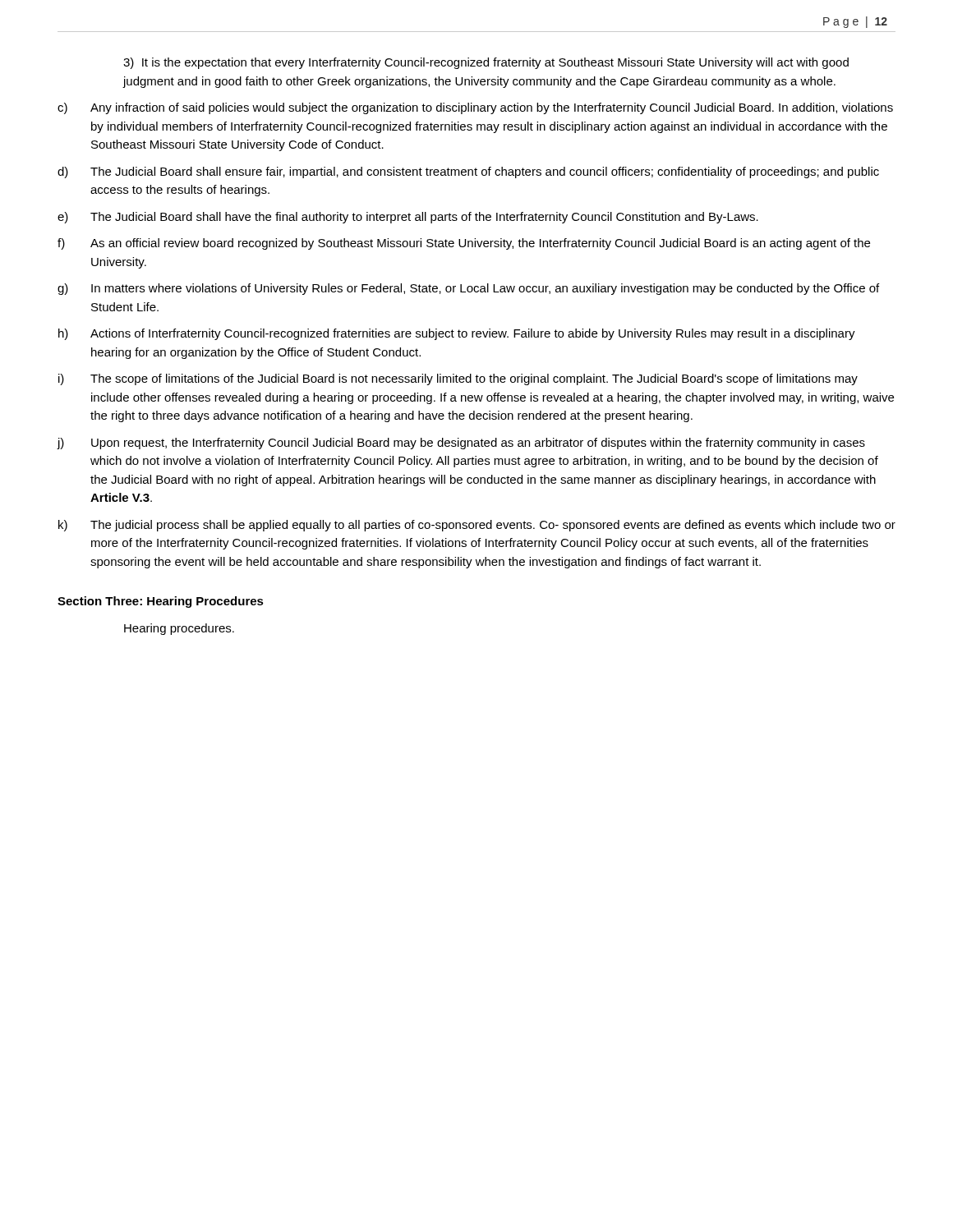Find the element starting "j) Upon request, the Interfraternity Council"
The width and height of the screenshot is (953, 1232).
476,470
